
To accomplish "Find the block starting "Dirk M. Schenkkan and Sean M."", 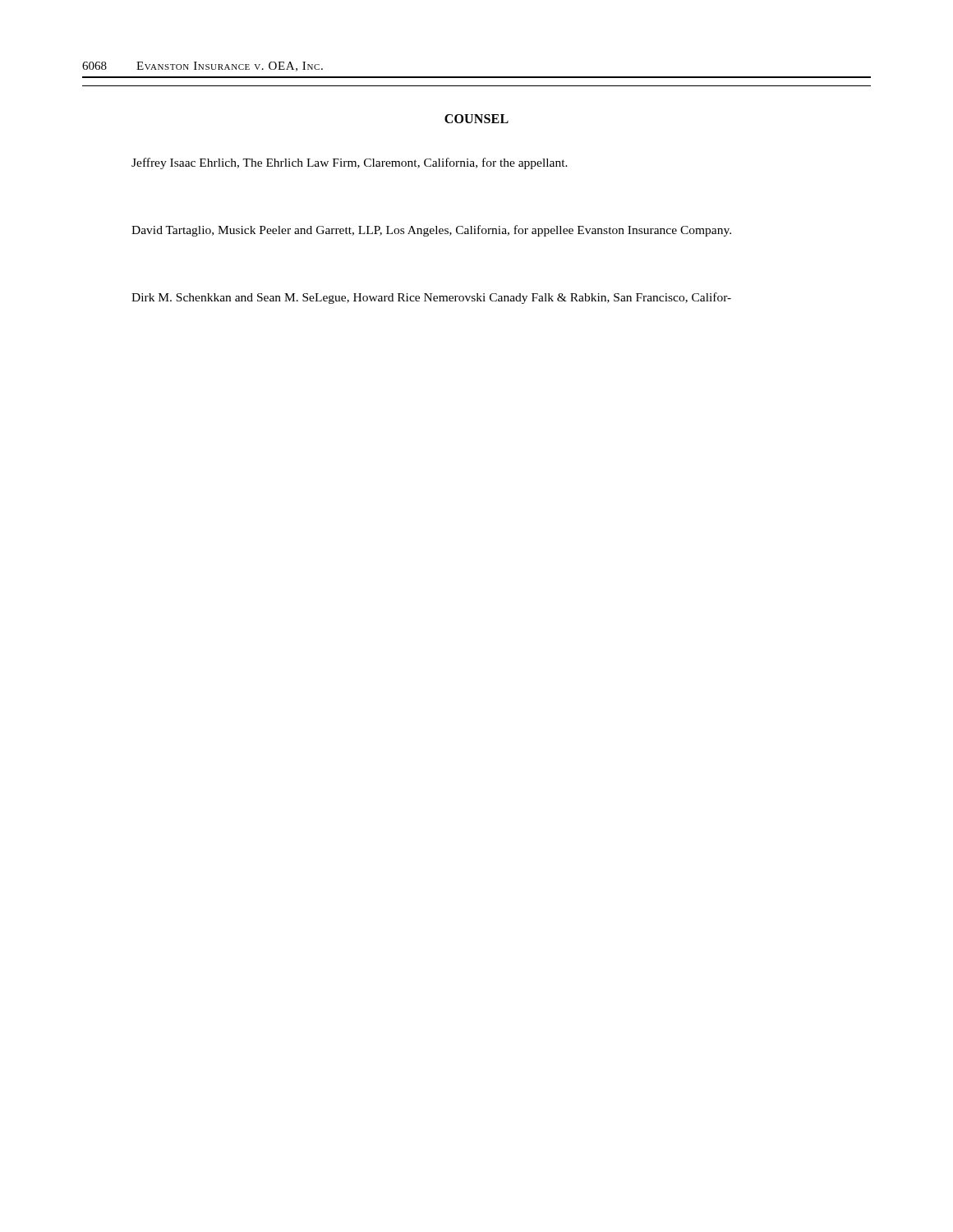I will [x=431, y=297].
